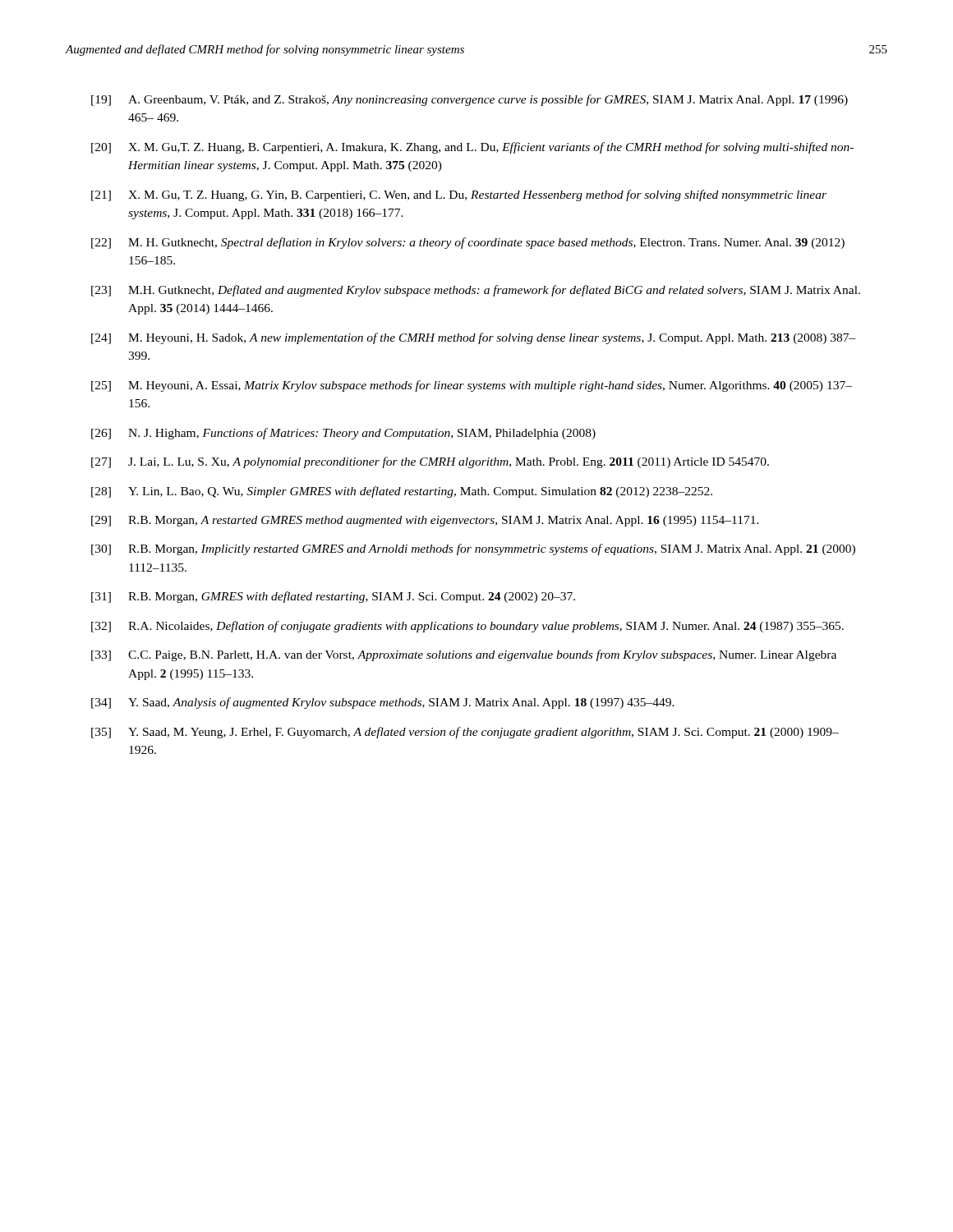Locate the list item that reads "[26] N. J. Higham, Functions of"
Viewport: 953px width, 1232px height.
coord(476,433)
